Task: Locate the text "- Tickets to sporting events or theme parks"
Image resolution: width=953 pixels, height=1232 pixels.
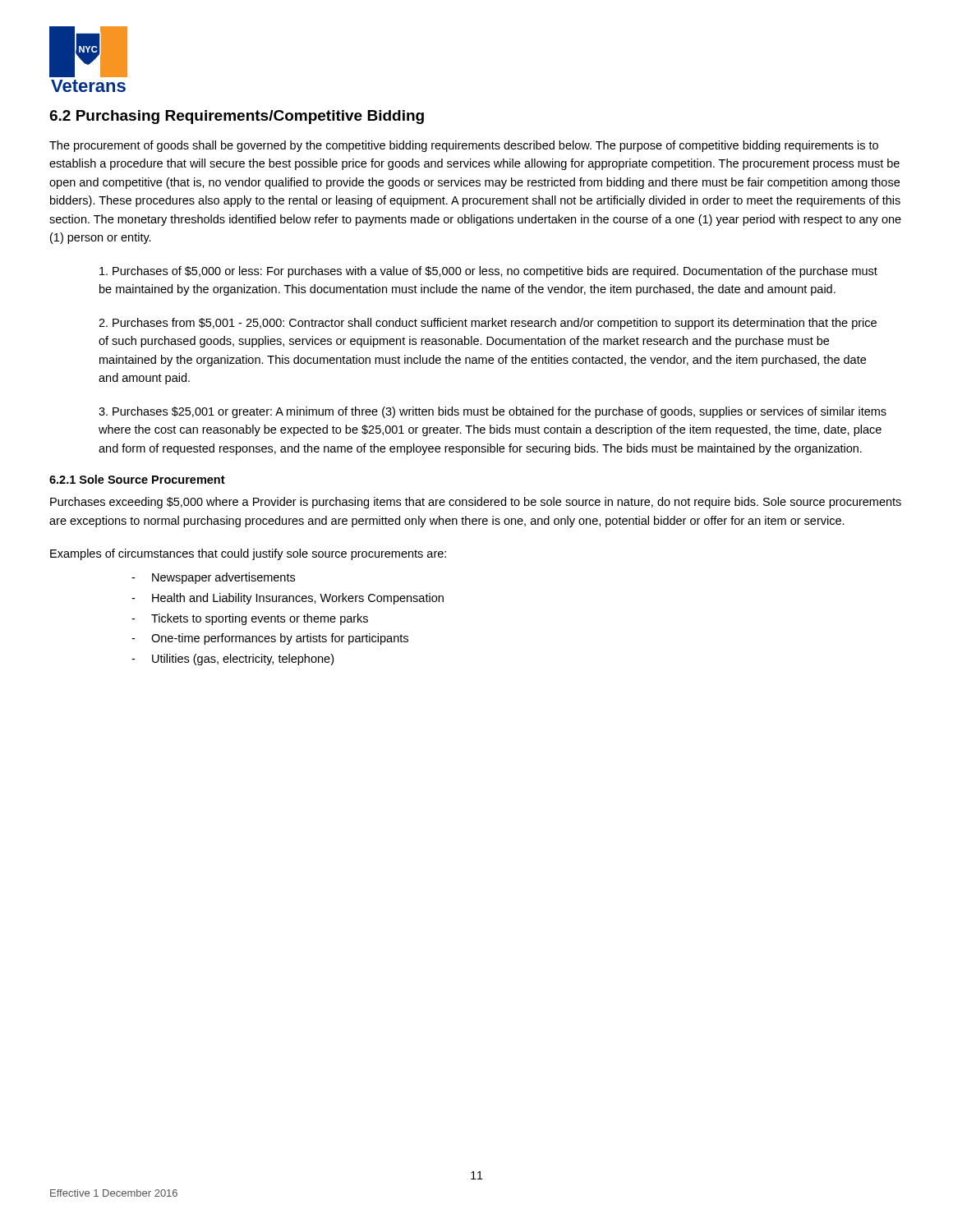Action: tap(250, 618)
